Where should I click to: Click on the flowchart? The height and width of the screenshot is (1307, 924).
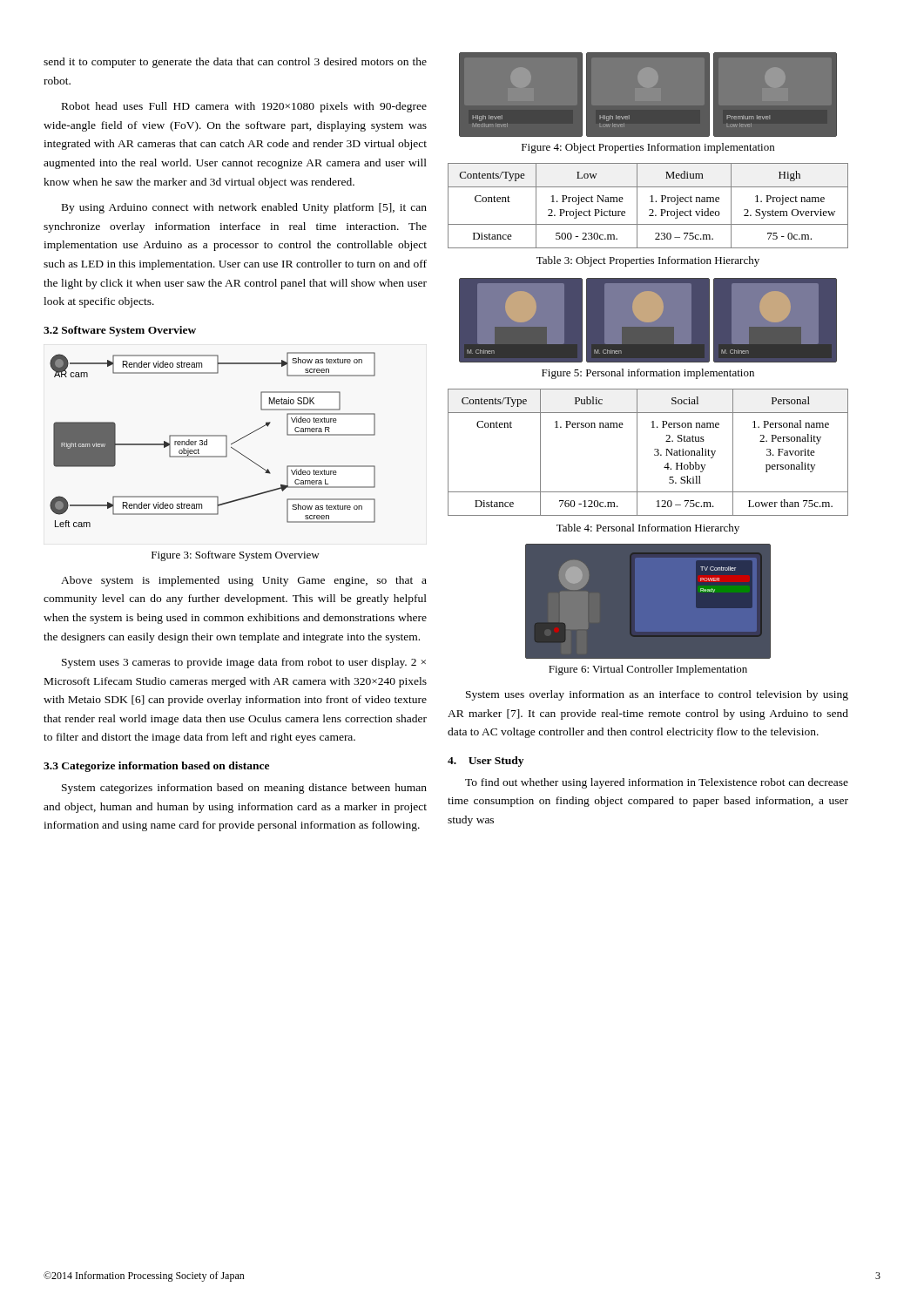[235, 444]
